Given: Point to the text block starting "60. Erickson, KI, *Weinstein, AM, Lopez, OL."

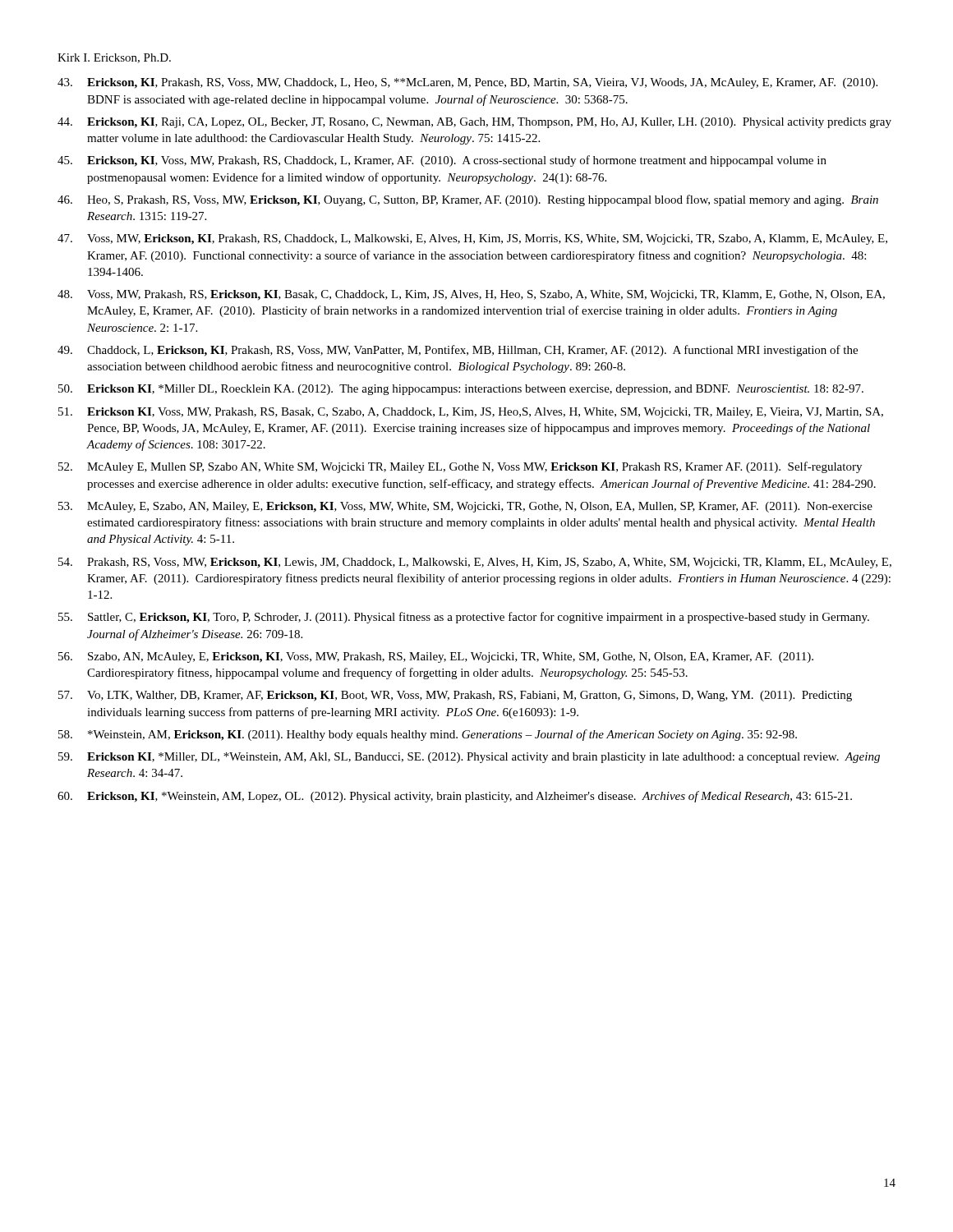Looking at the screenshot, I should (476, 796).
